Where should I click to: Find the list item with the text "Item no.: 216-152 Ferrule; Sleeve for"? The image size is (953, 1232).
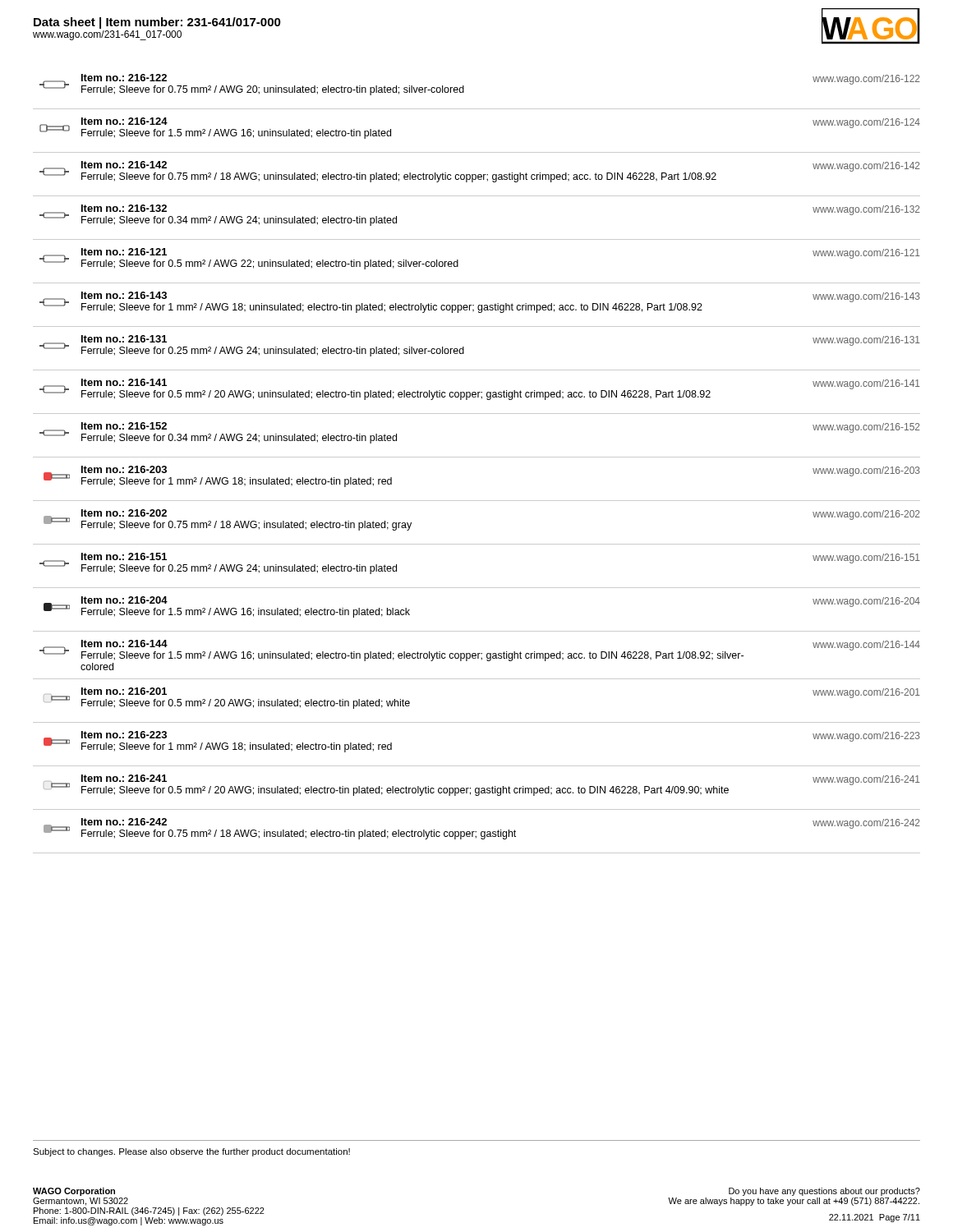point(256,434)
